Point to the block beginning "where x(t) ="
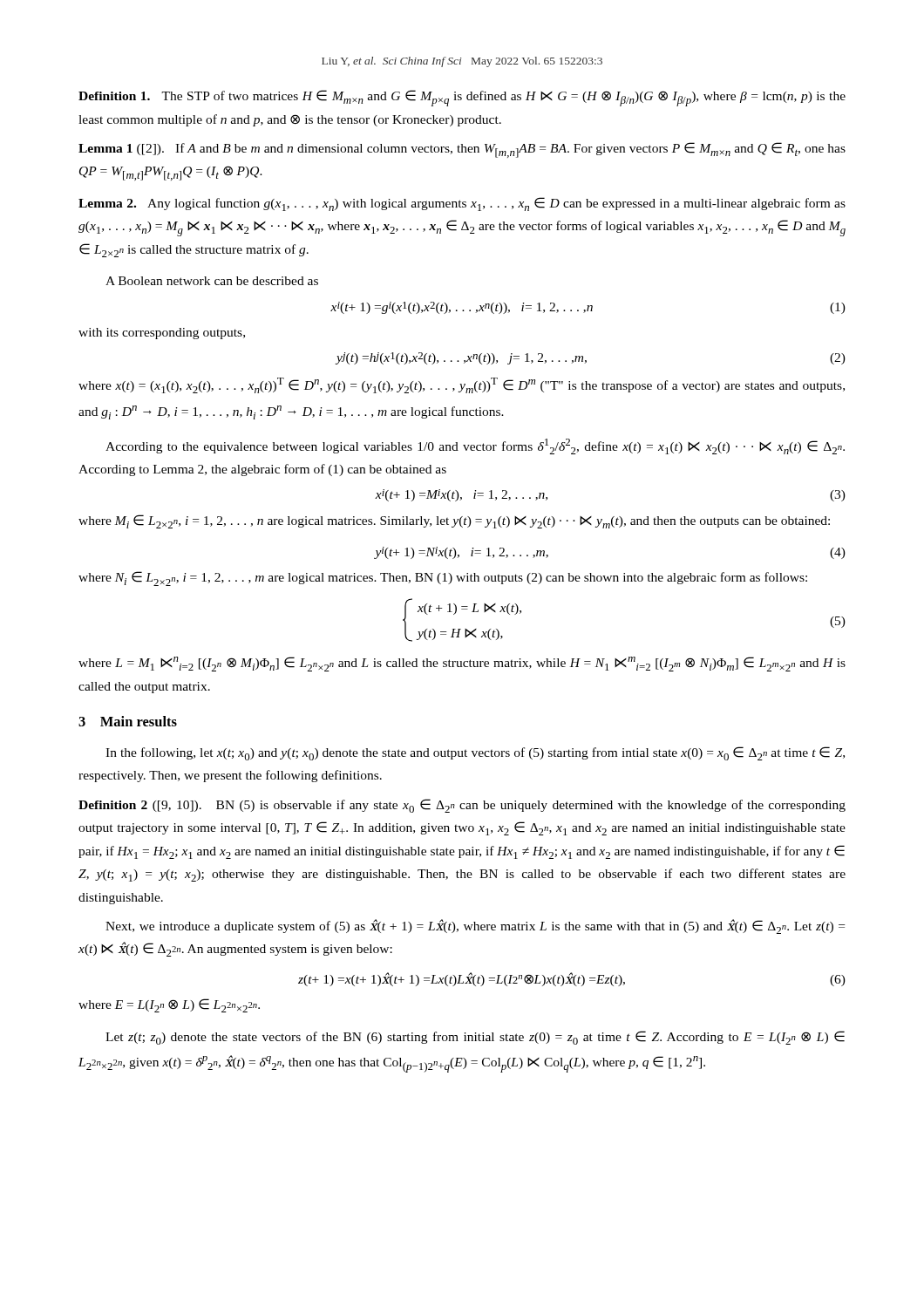This screenshot has width=924, height=1308. [462, 398]
